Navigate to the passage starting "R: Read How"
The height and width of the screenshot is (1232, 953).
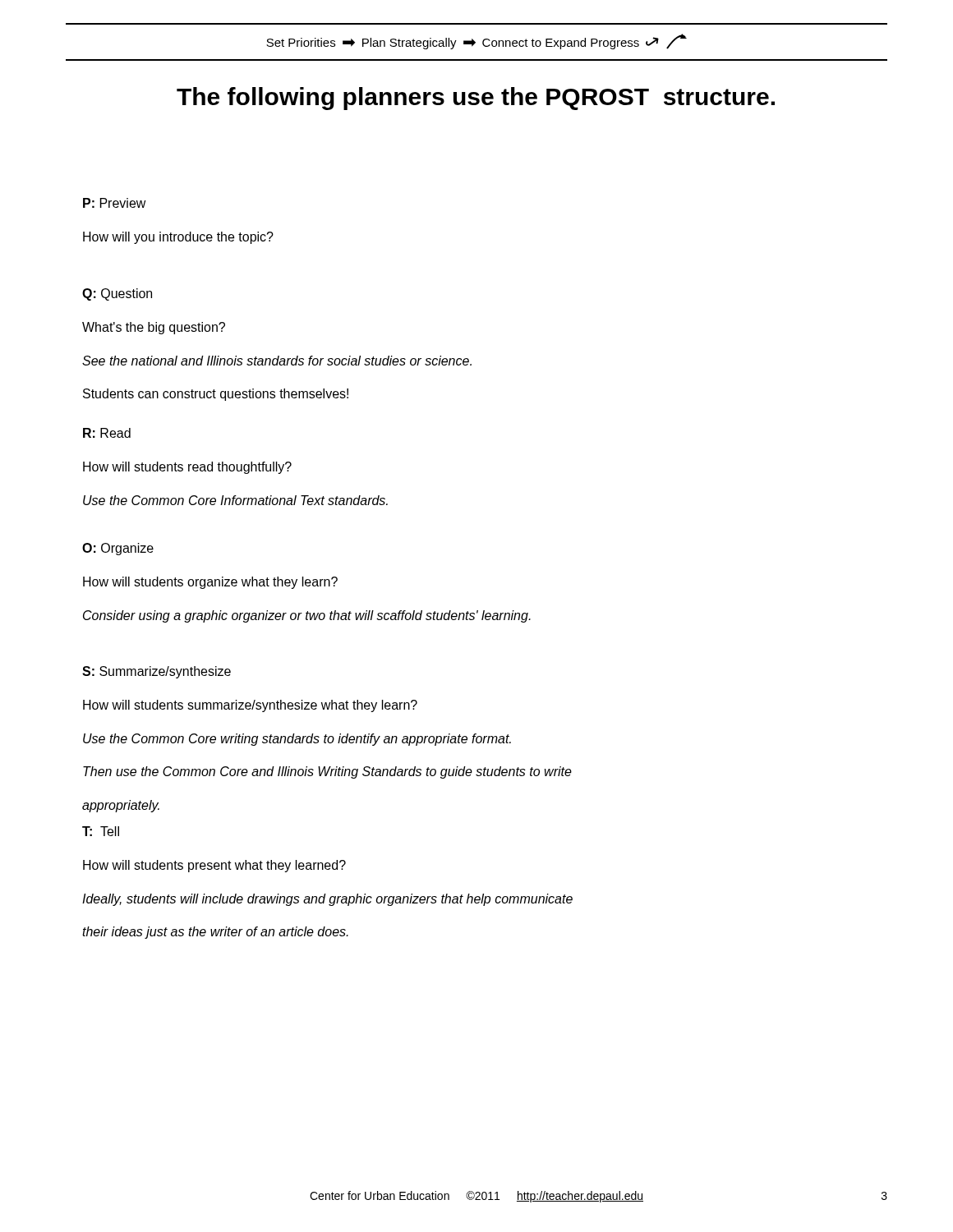click(107, 433)
